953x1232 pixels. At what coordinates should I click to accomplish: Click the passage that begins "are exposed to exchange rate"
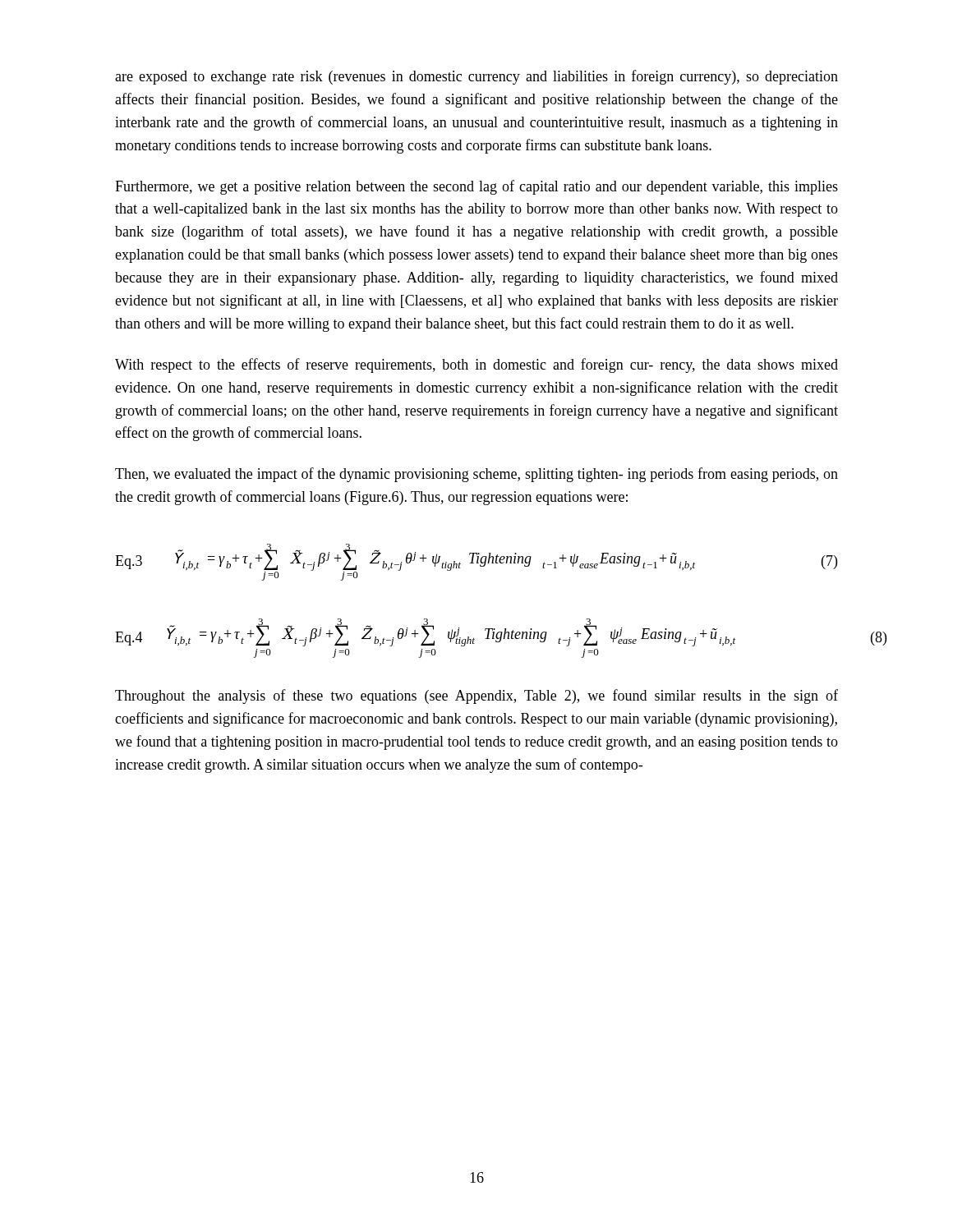(476, 111)
